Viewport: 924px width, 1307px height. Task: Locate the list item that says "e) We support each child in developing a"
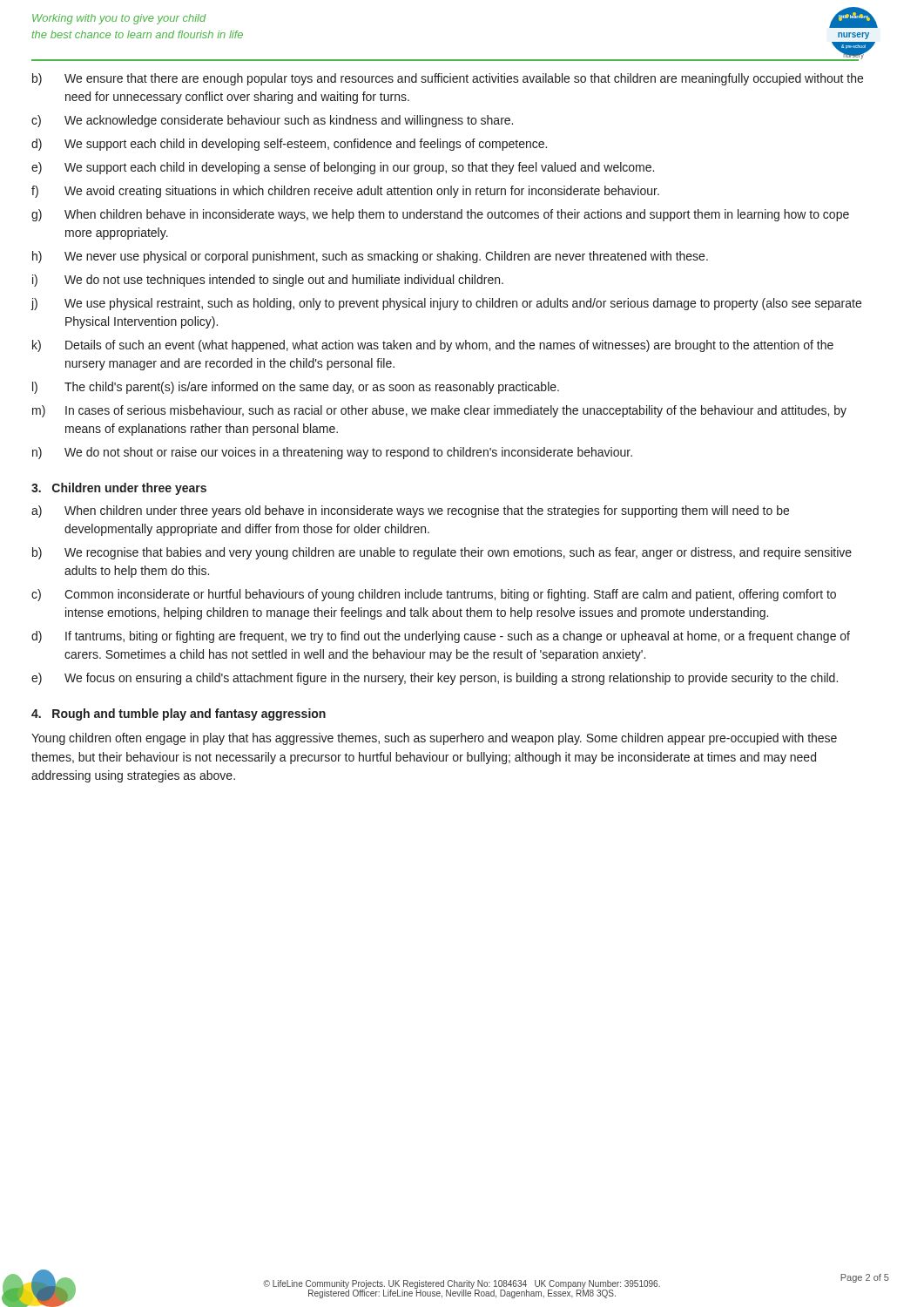click(x=449, y=168)
